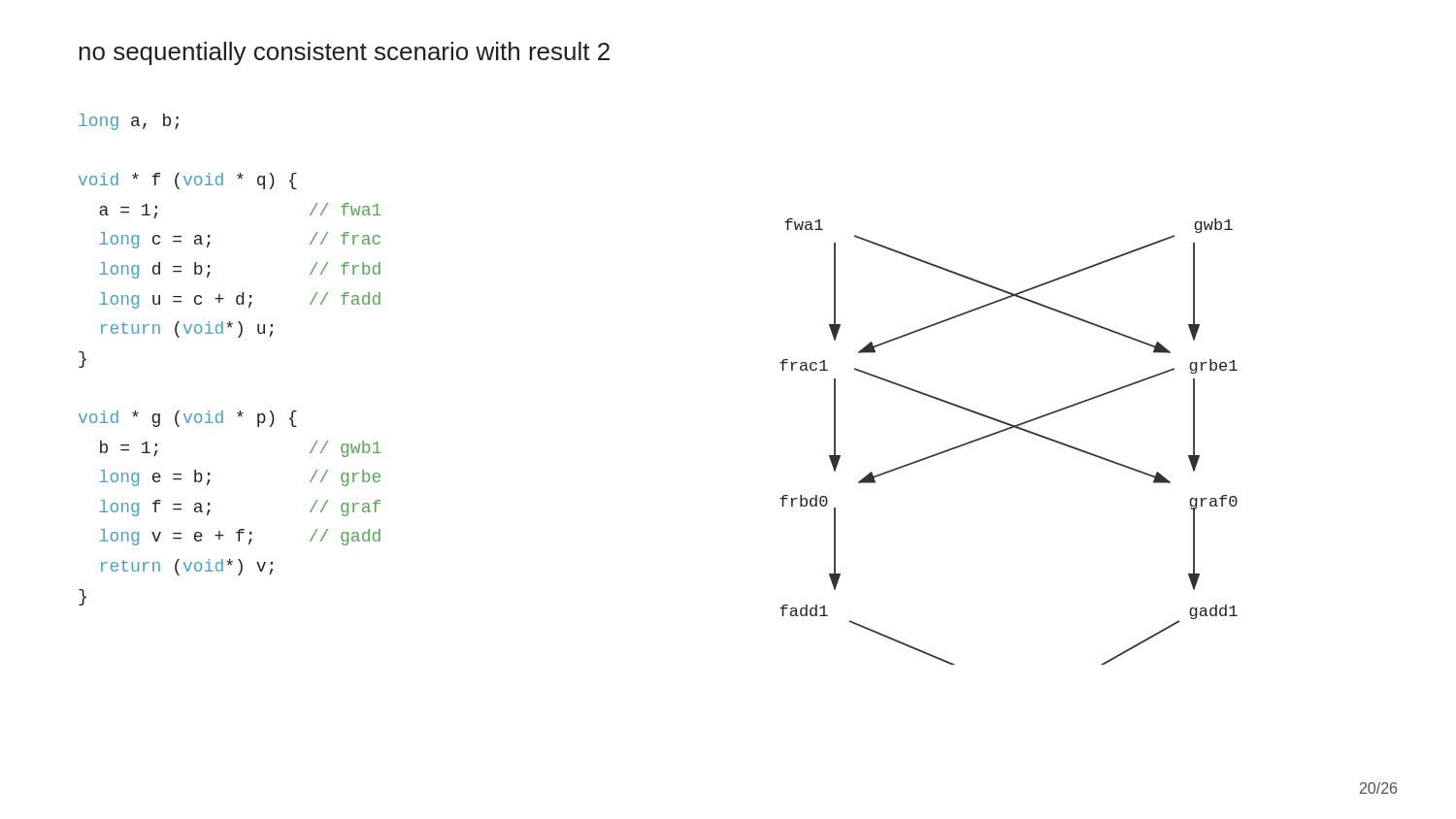The height and width of the screenshot is (819, 1456).
Task: Select the passage starting "no sequentially consistent scenario with result 2"
Action: tap(344, 51)
